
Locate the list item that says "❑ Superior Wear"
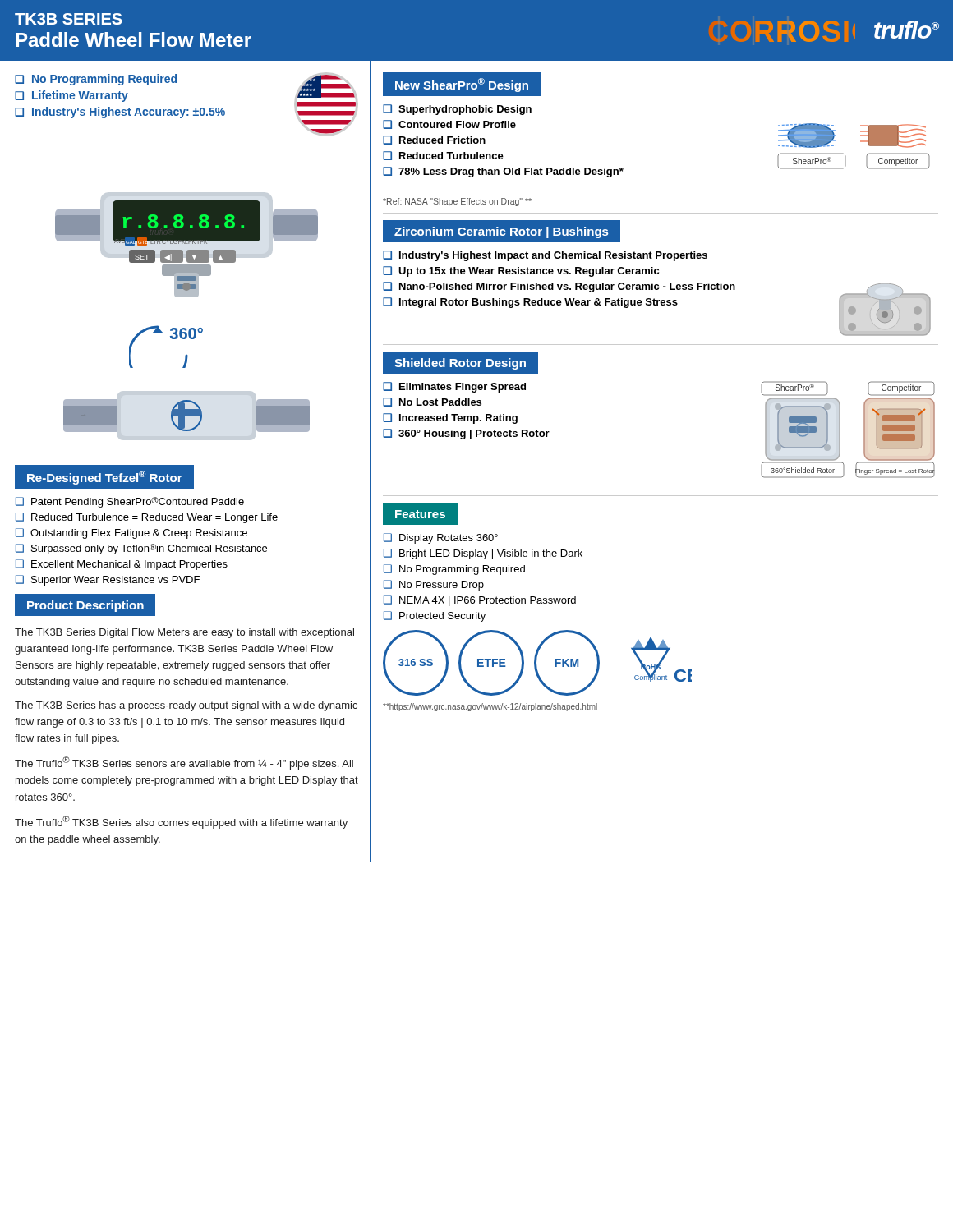pyautogui.click(x=107, y=579)
